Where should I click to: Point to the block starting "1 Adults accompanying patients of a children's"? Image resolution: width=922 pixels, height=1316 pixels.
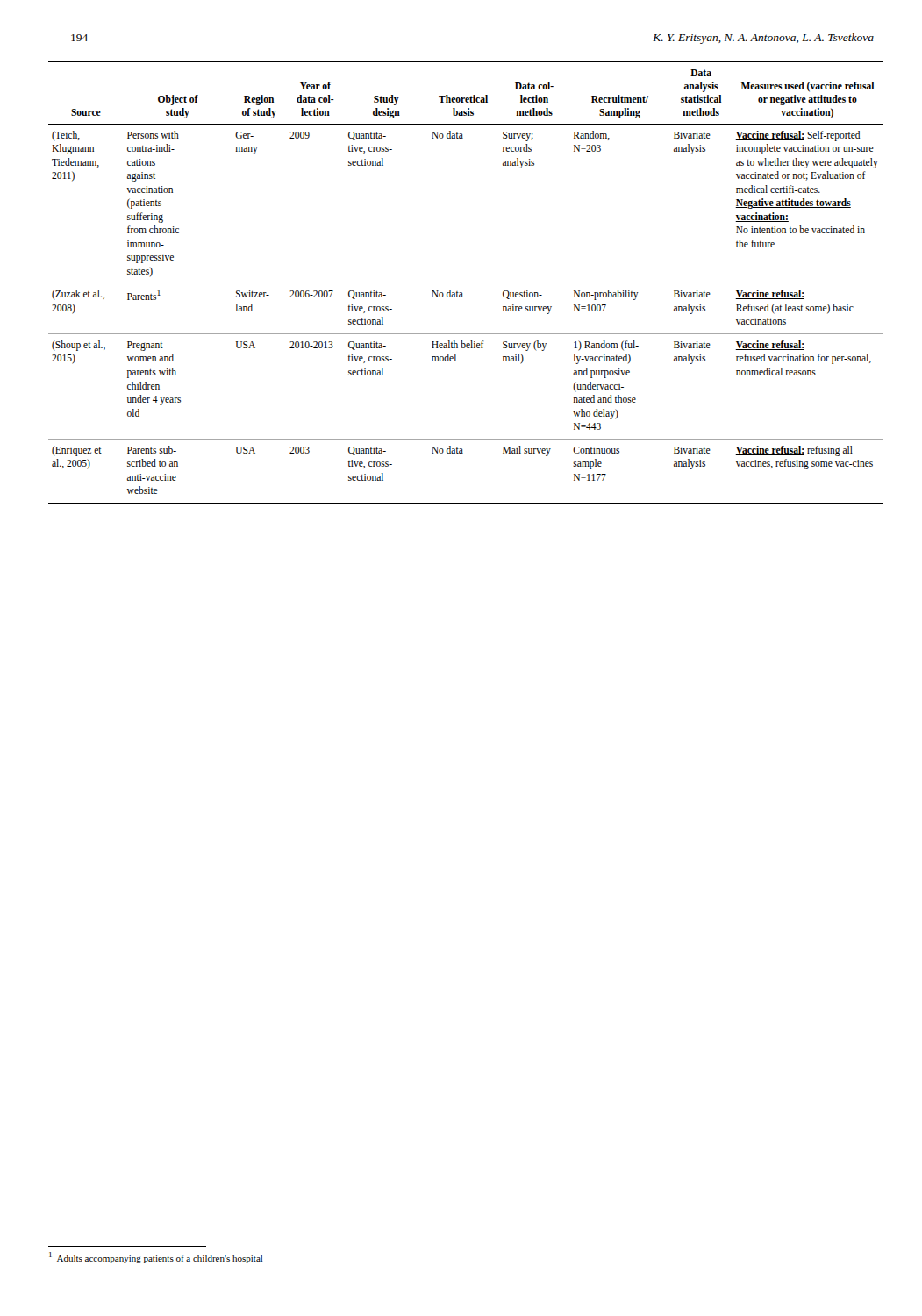coord(156,1255)
